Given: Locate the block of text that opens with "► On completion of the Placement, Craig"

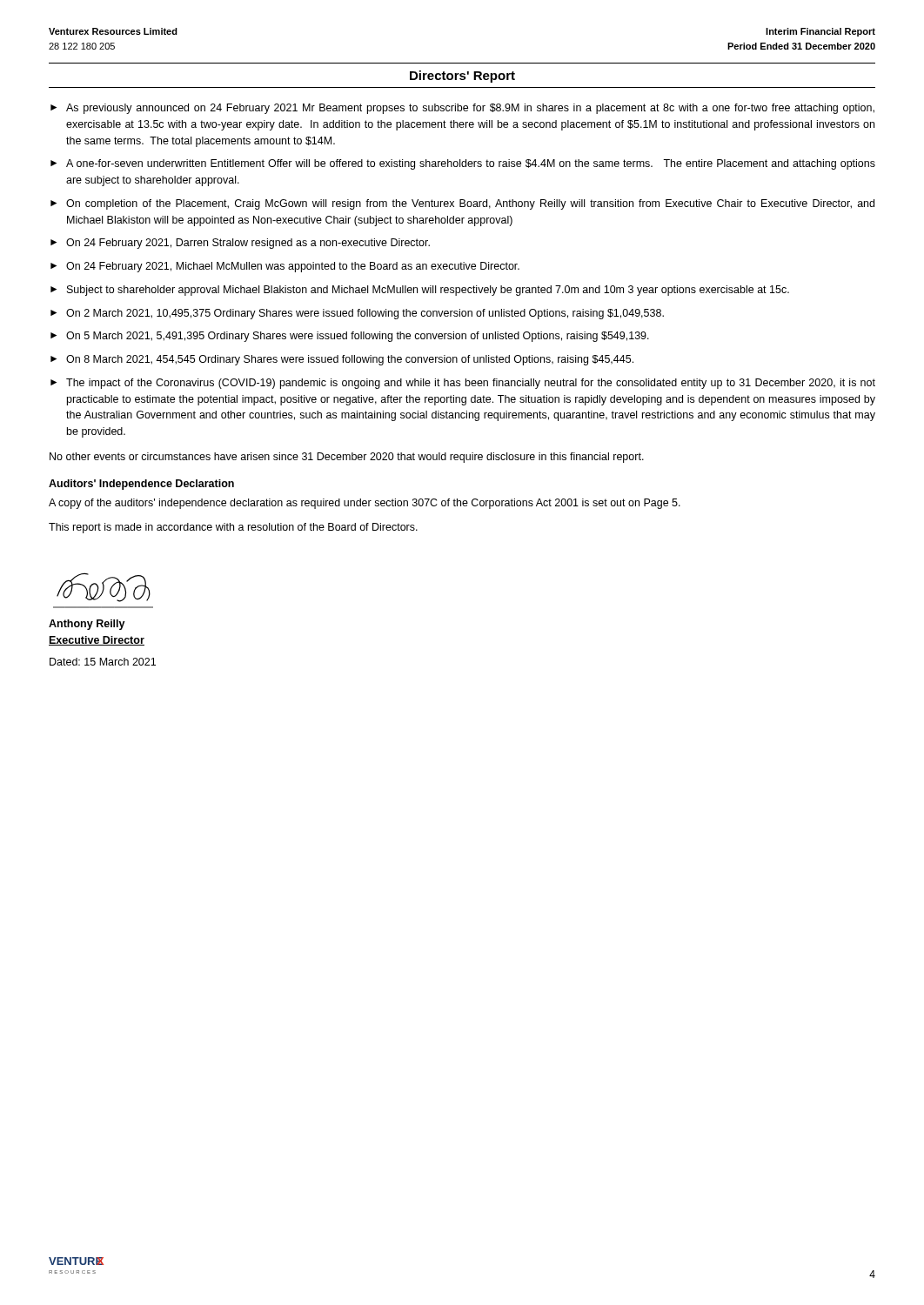Looking at the screenshot, I should [x=462, y=212].
